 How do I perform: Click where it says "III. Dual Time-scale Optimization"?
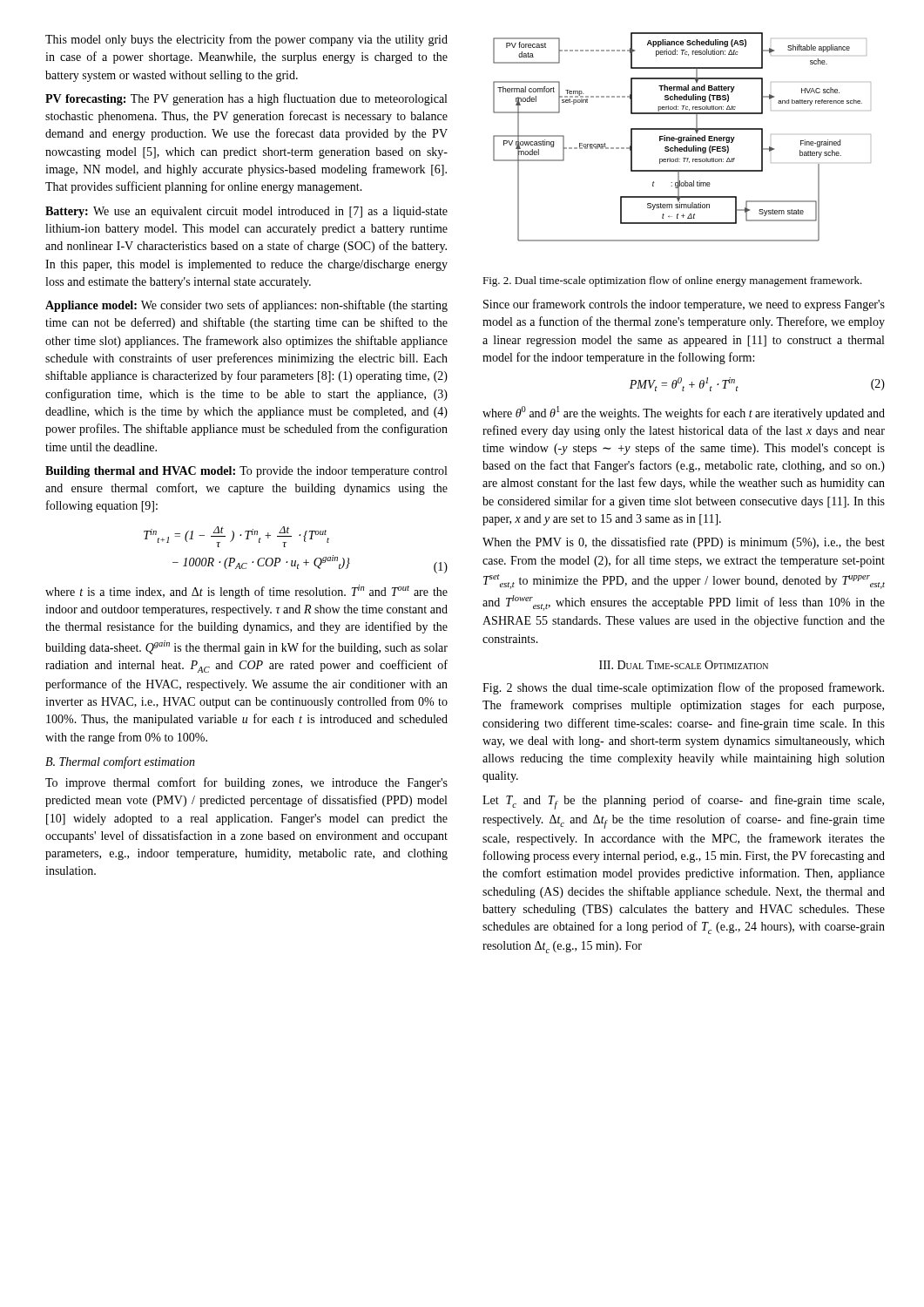coord(684,665)
